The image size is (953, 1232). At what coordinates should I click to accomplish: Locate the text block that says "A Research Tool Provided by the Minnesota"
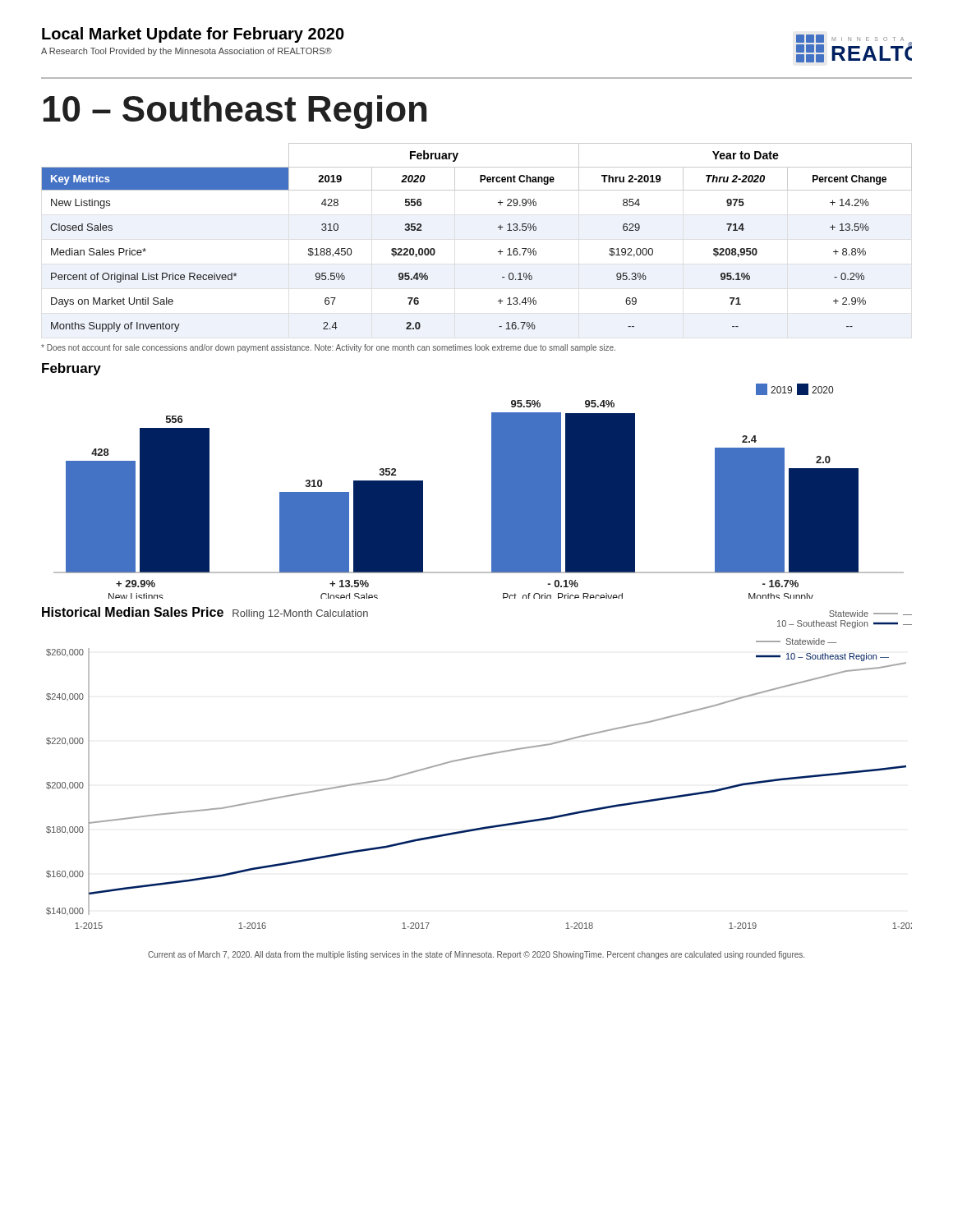[x=186, y=51]
